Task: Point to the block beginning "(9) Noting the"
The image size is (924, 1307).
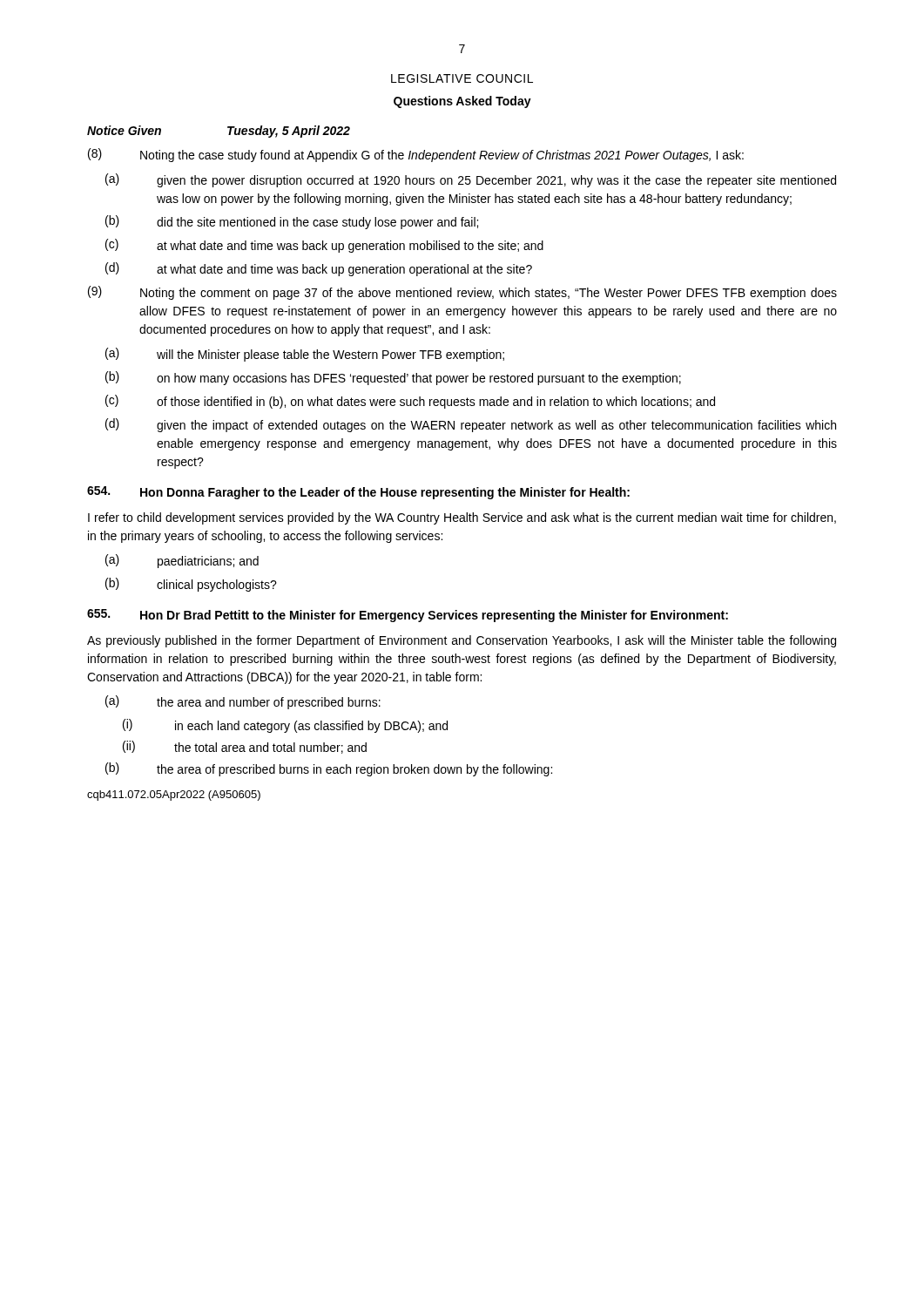Action: click(462, 311)
